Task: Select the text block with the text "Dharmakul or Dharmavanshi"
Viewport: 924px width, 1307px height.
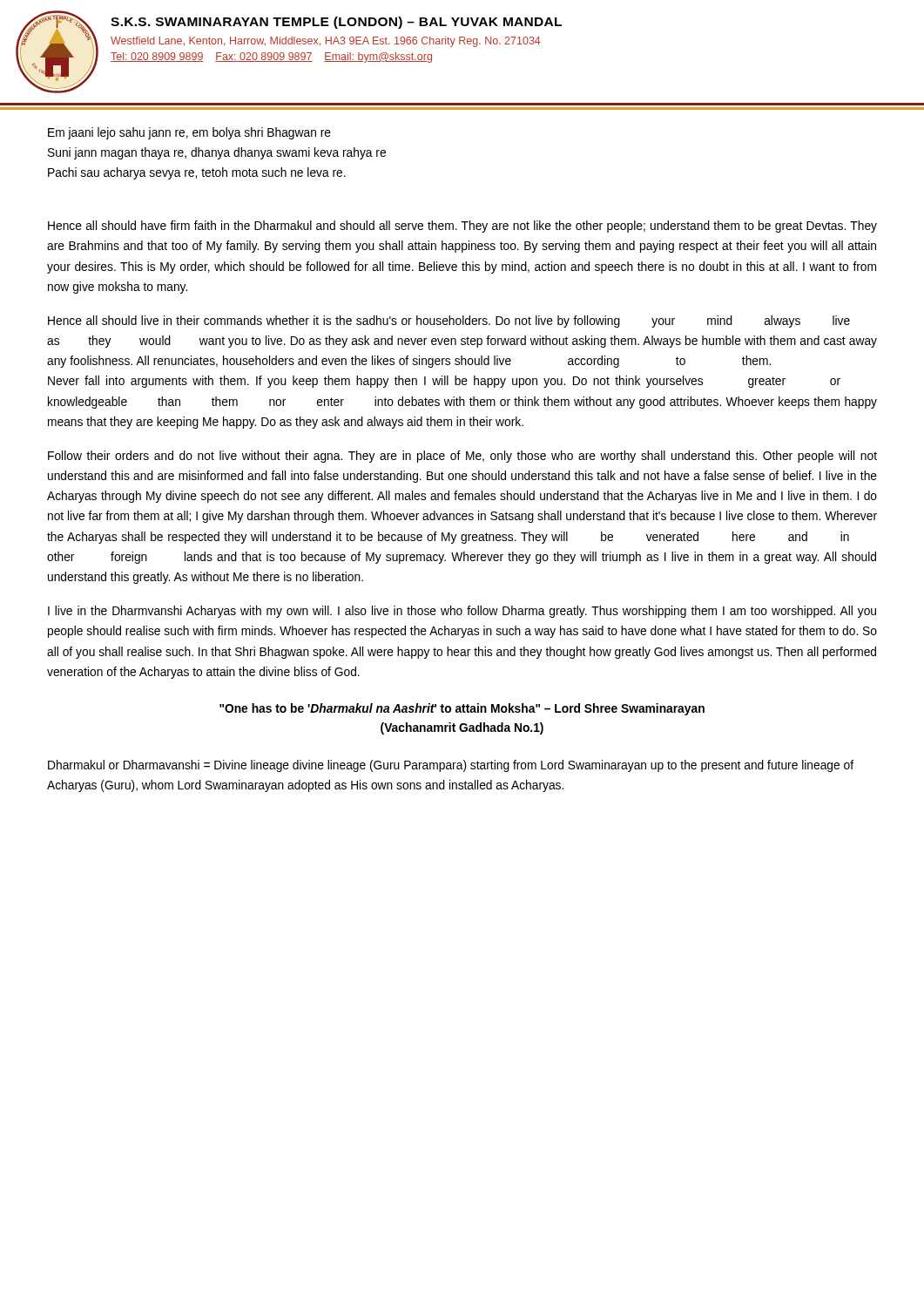Action: coord(450,776)
